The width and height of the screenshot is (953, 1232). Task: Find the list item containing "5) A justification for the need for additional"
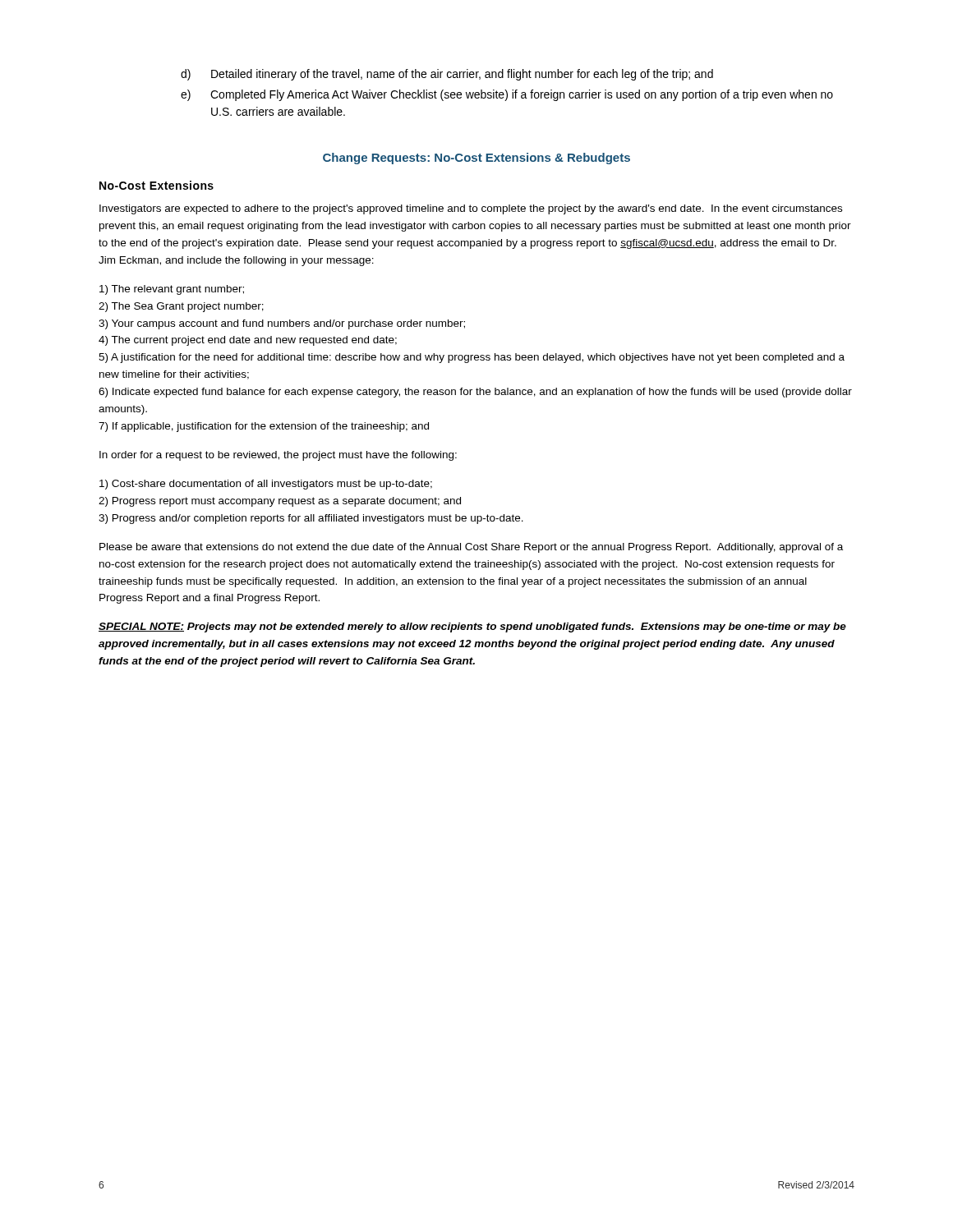pos(472,366)
